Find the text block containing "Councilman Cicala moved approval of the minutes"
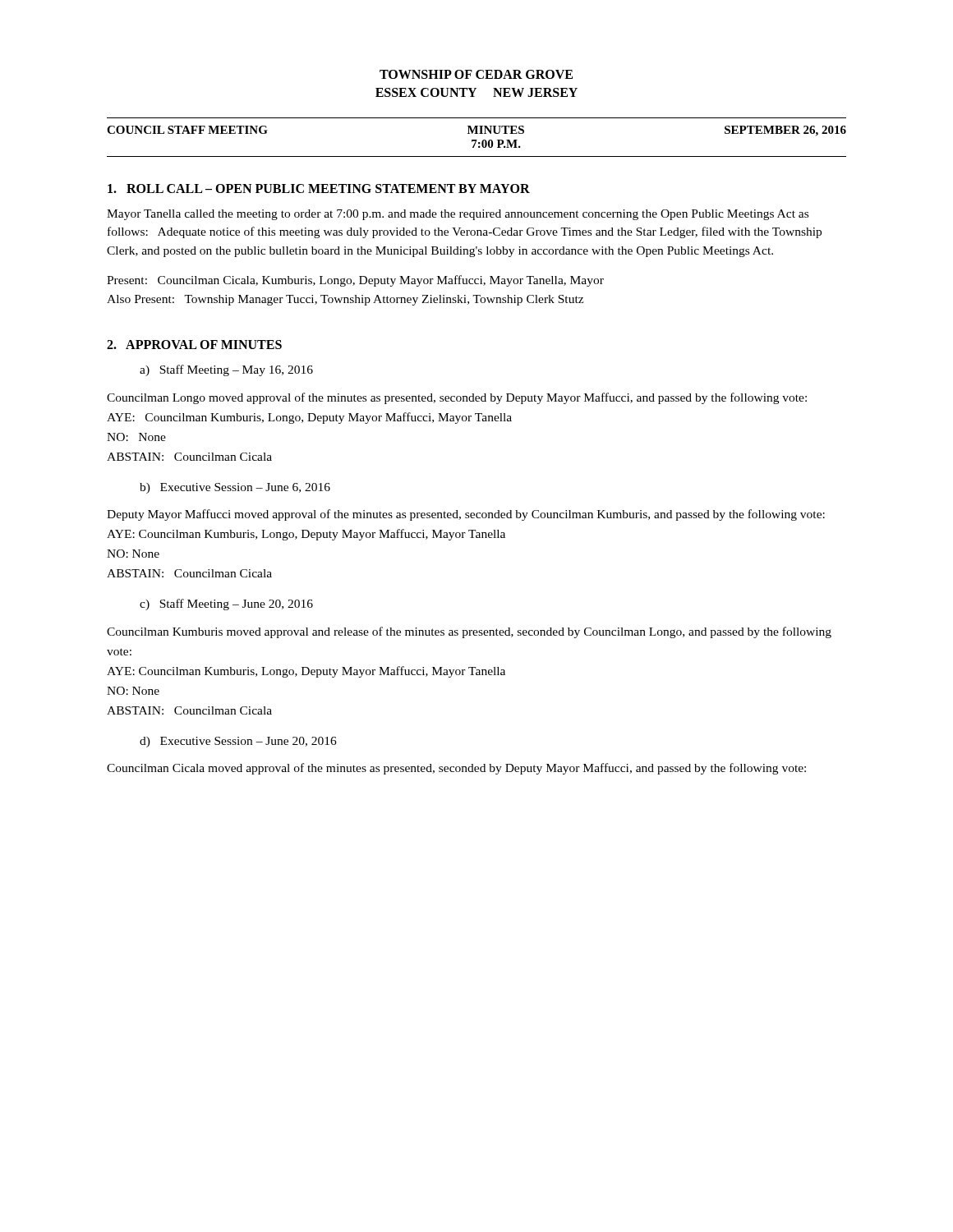The width and height of the screenshot is (953, 1232). click(x=457, y=768)
